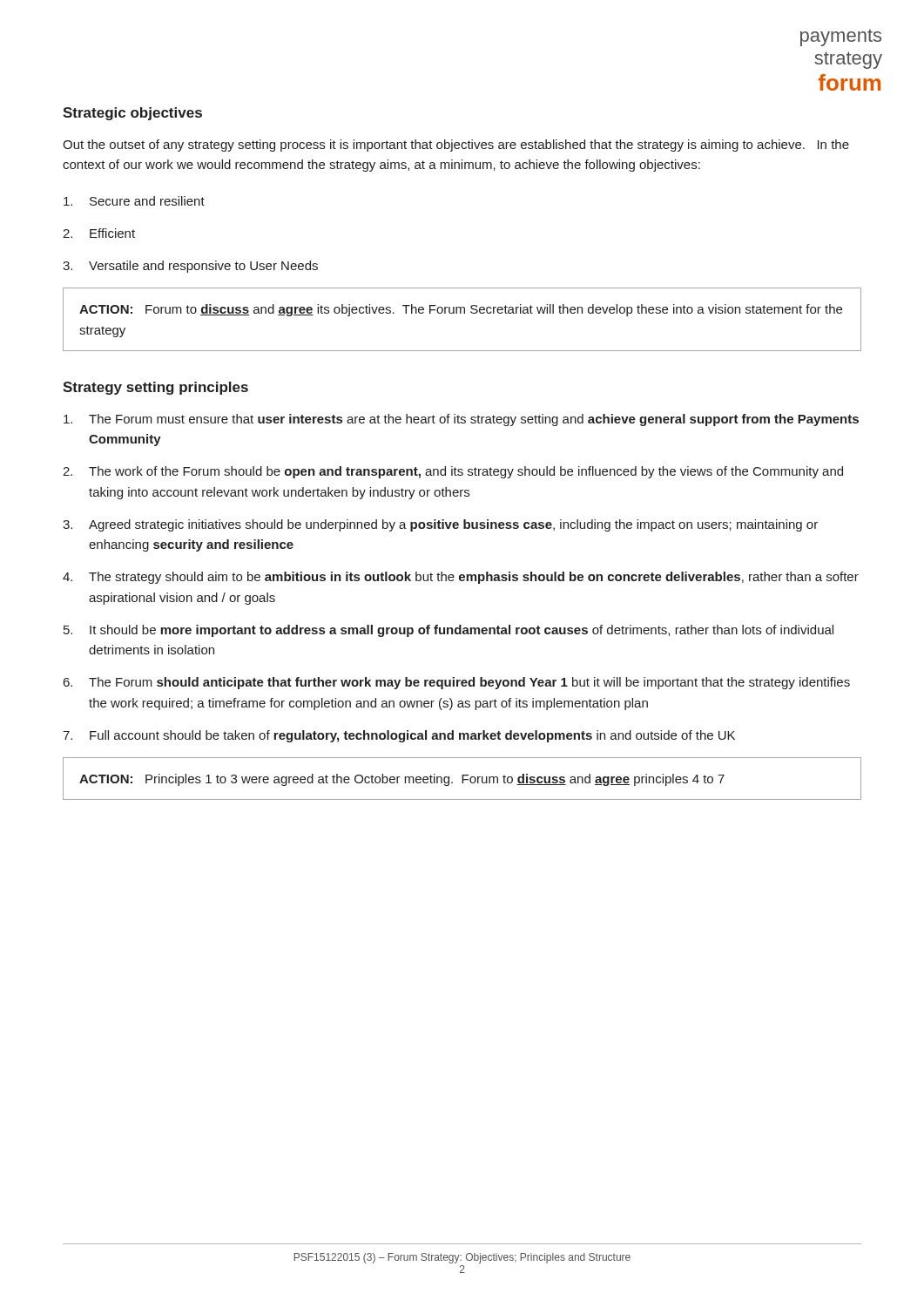The width and height of the screenshot is (924, 1307).
Task: Find the text starting "7. Full account should"
Action: click(399, 735)
